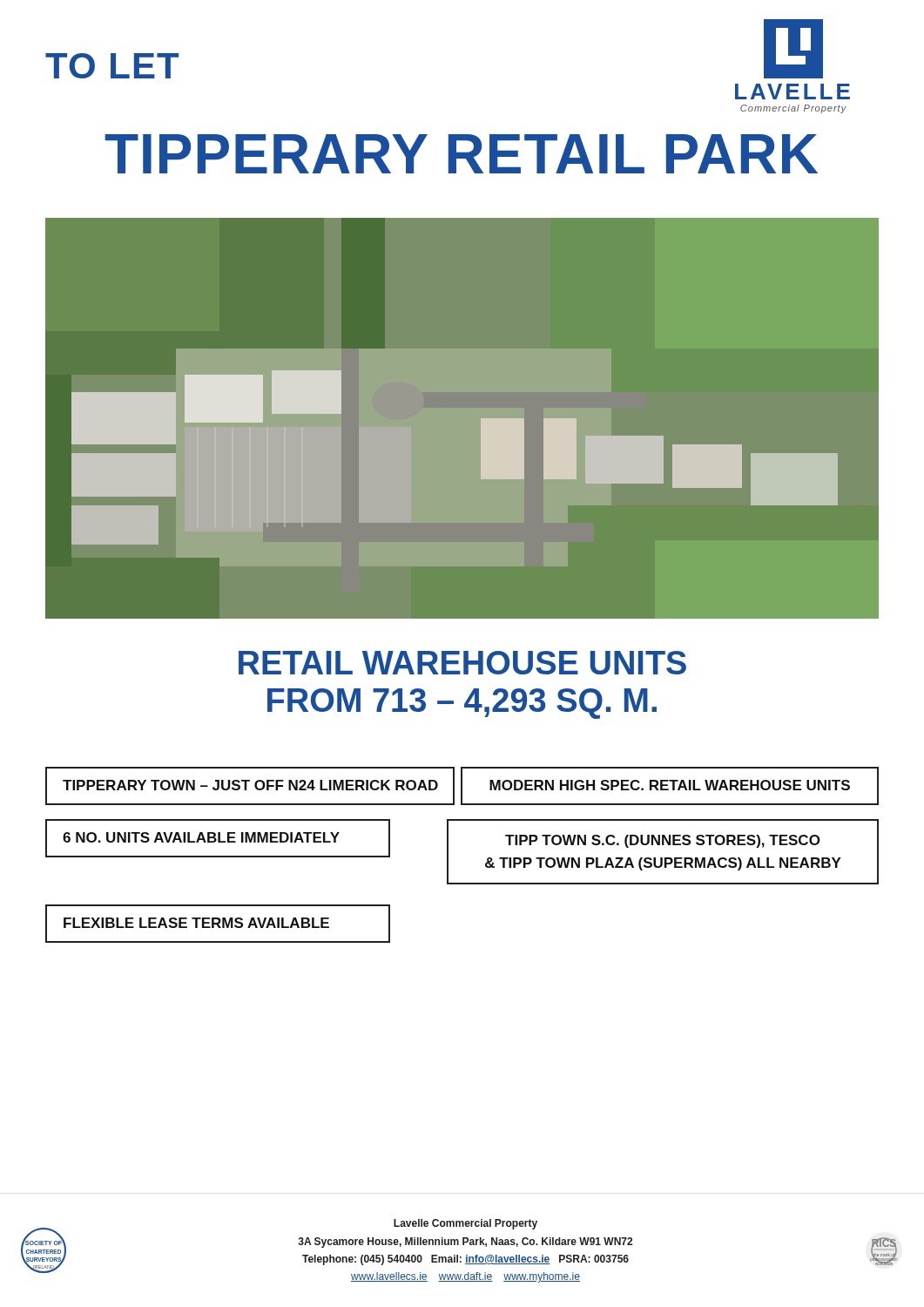
Task: Find the block on this page that starts "MODERN HIGH SPEC. RETAIL"
Action: coord(670,786)
